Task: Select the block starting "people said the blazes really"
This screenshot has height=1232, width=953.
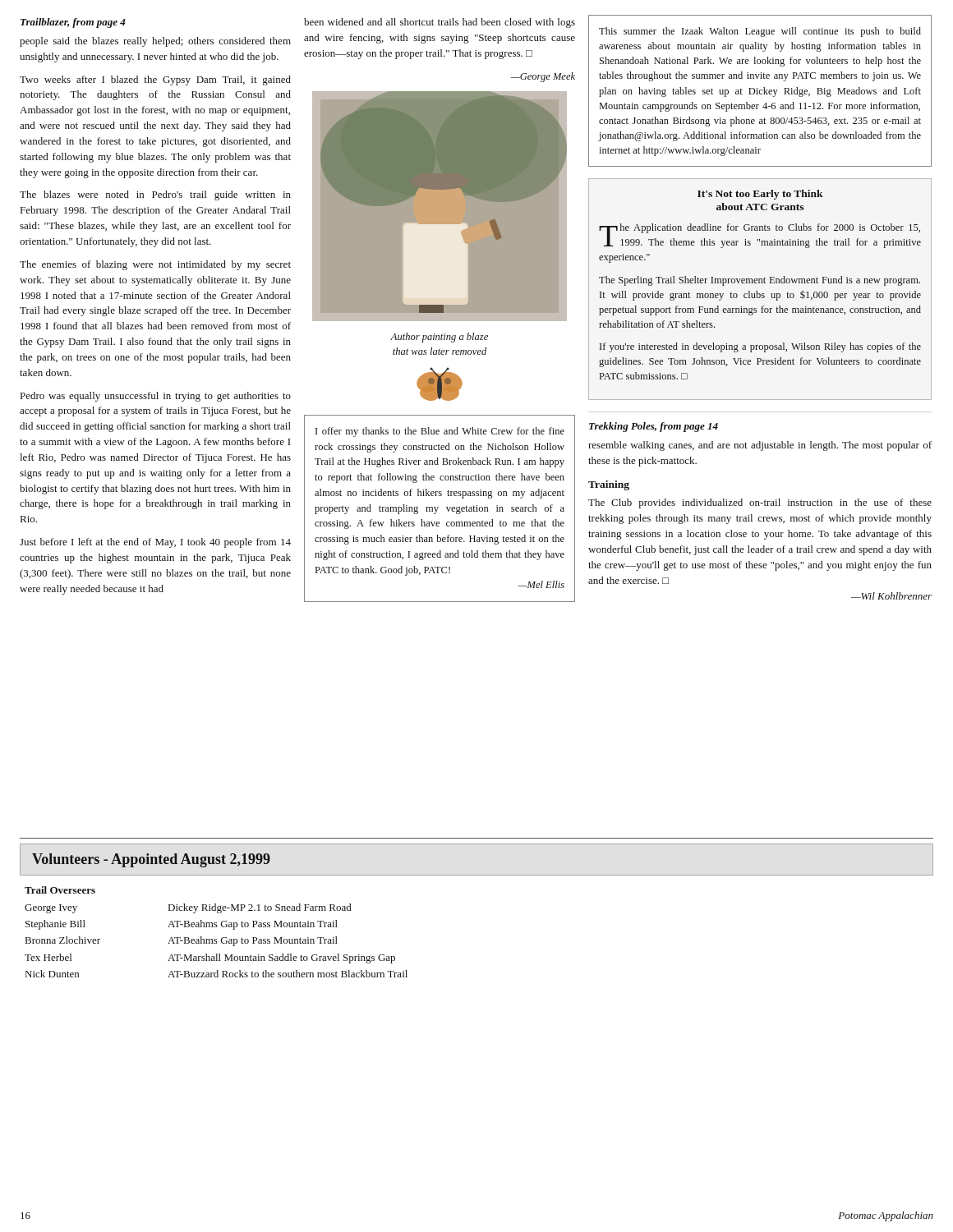Action: tap(155, 49)
